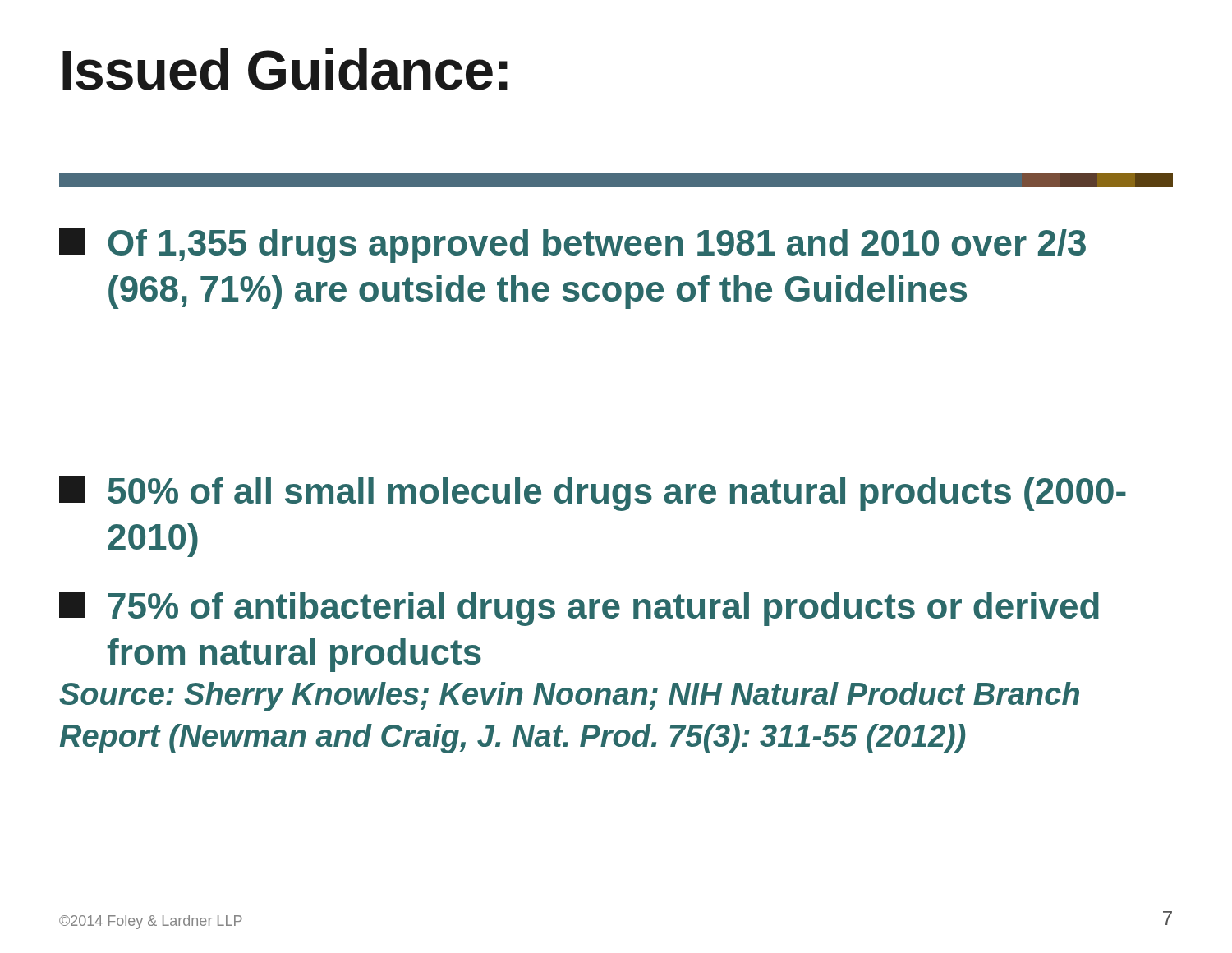Point to the text starting "50% of all small molecule"
1232x953 pixels.
(x=596, y=515)
